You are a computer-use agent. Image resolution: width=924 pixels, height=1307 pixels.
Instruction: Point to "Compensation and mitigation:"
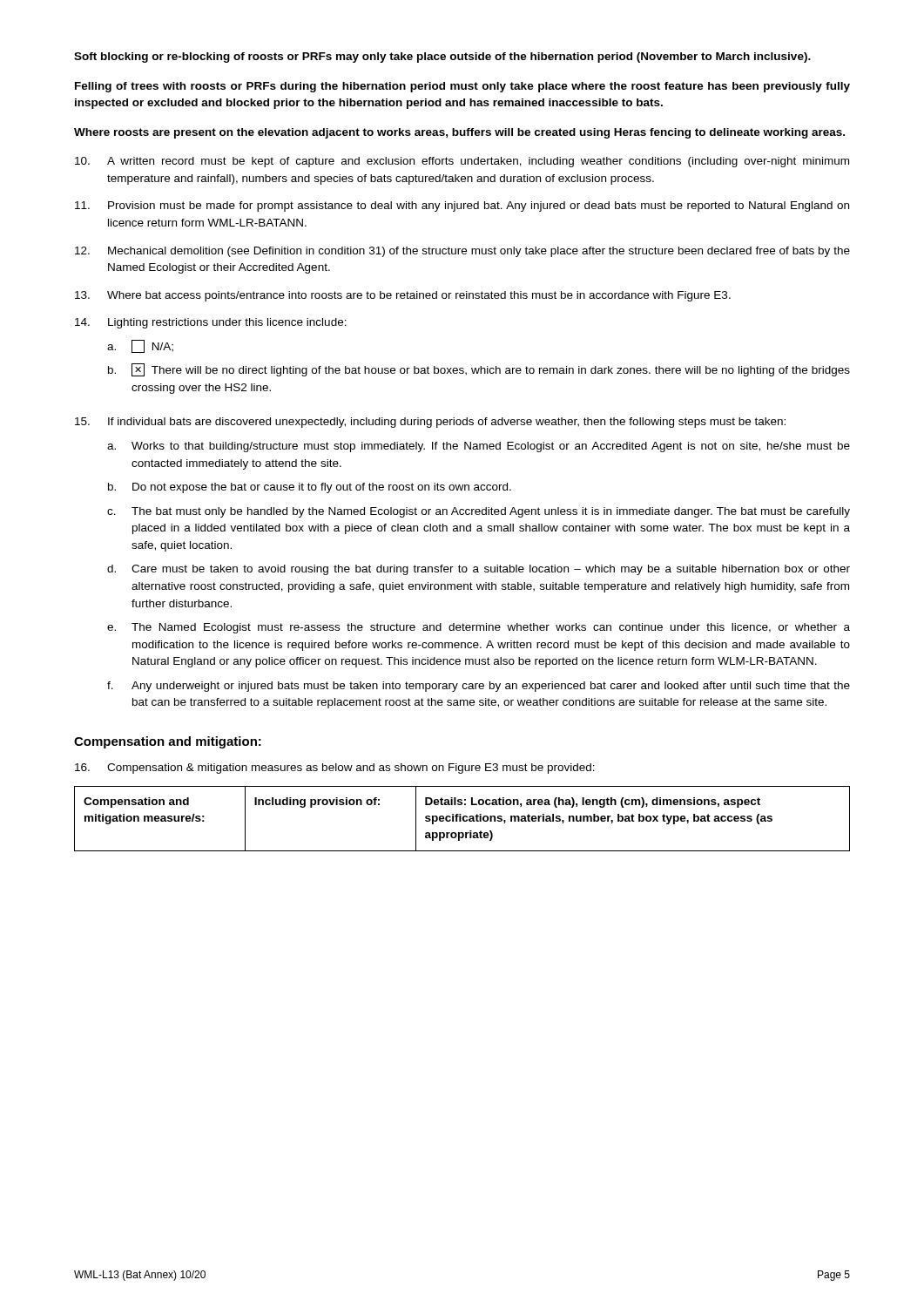tap(168, 741)
